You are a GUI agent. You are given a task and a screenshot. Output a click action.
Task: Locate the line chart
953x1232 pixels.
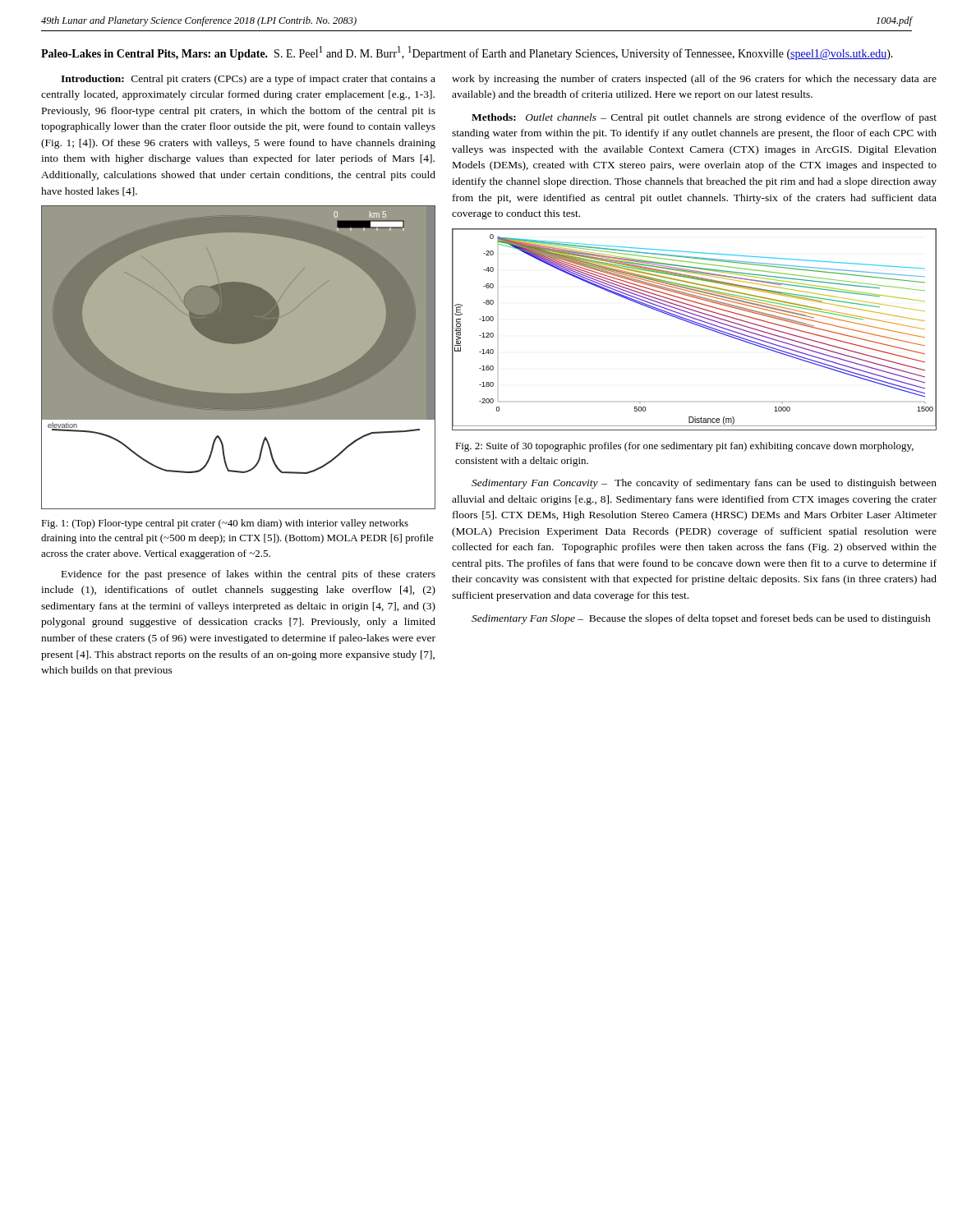694,329
